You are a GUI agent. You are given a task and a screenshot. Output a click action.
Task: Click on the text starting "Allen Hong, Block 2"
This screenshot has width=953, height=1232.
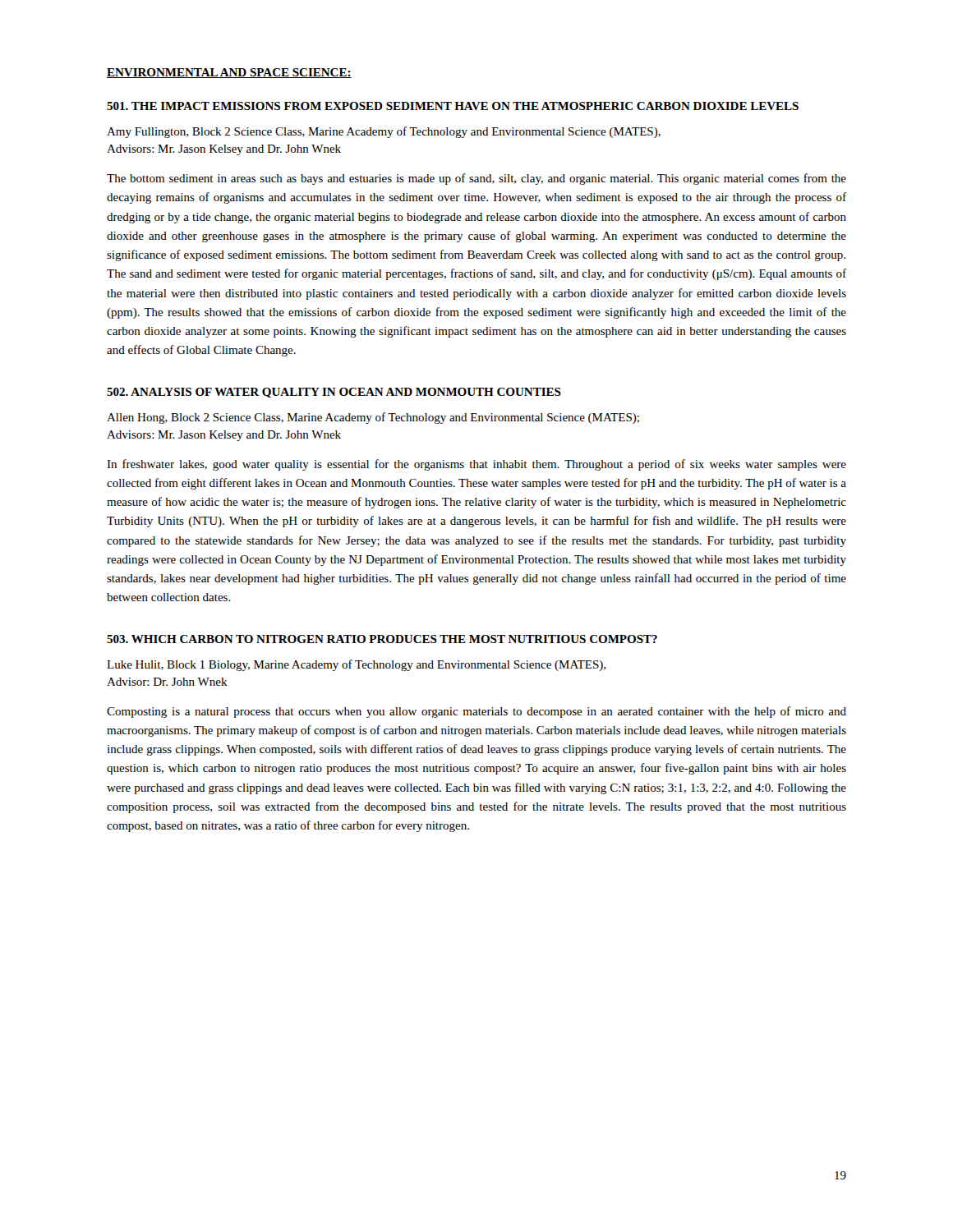(x=373, y=425)
